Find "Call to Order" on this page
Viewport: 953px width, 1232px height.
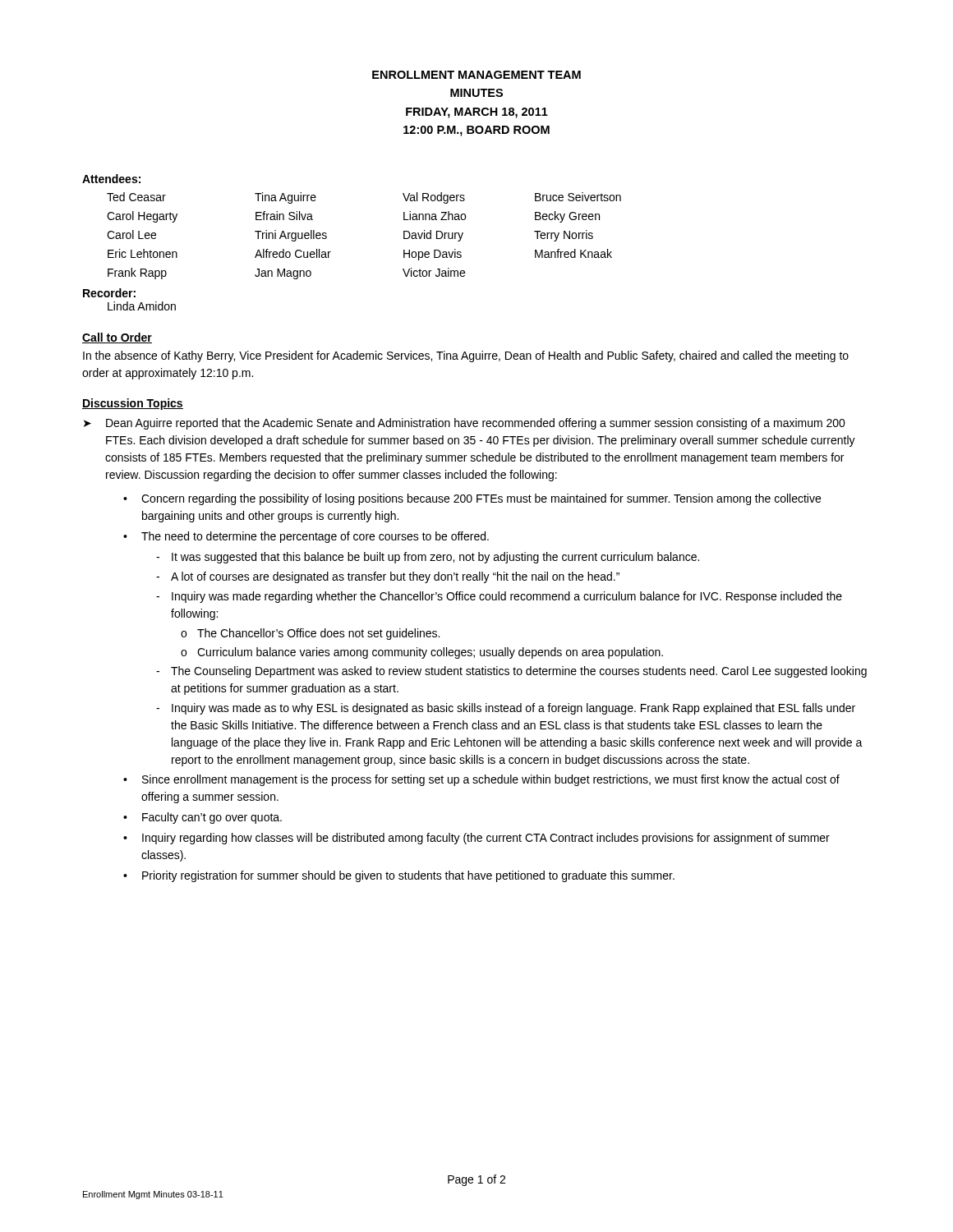click(x=117, y=337)
